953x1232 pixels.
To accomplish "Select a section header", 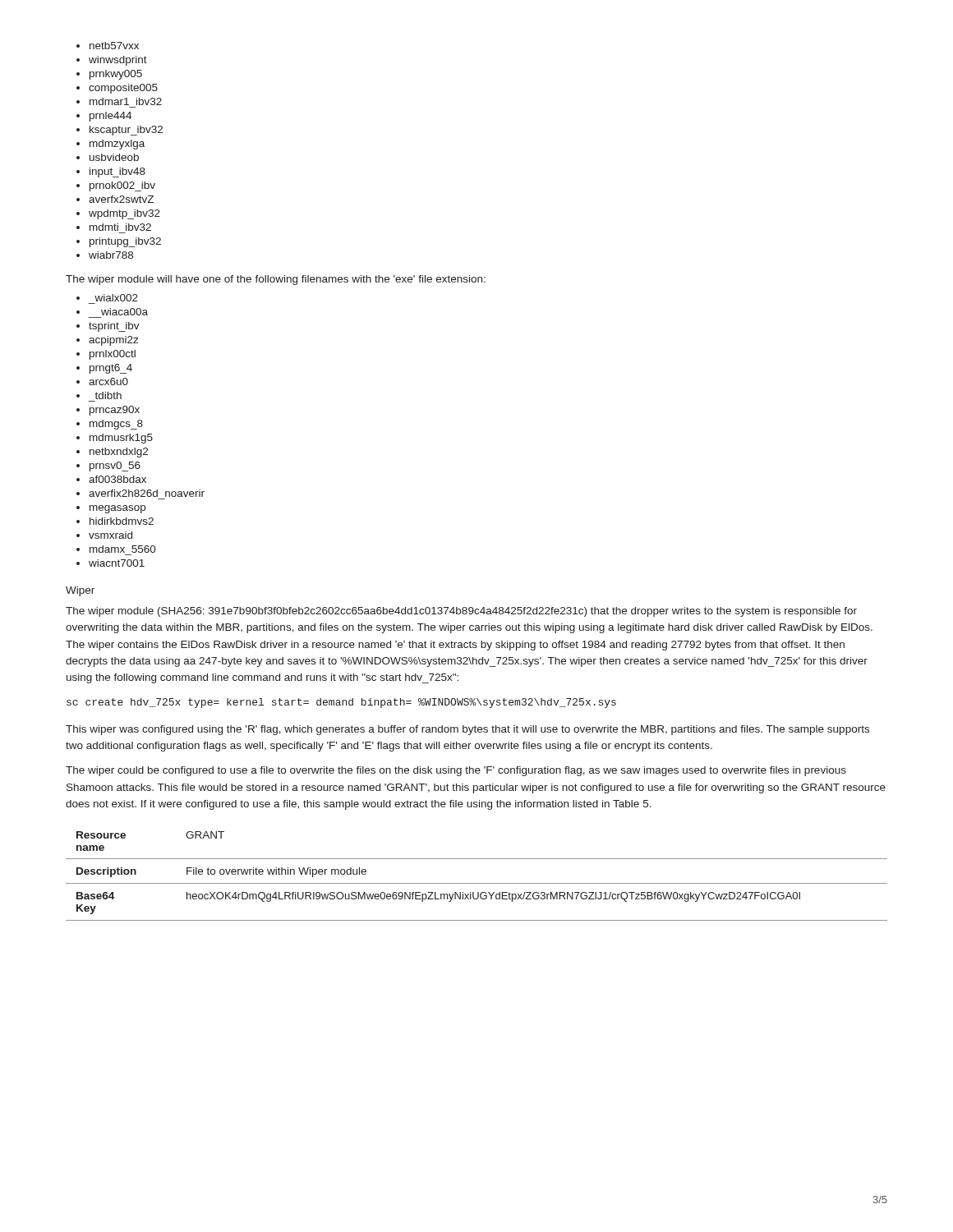I will tap(80, 590).
